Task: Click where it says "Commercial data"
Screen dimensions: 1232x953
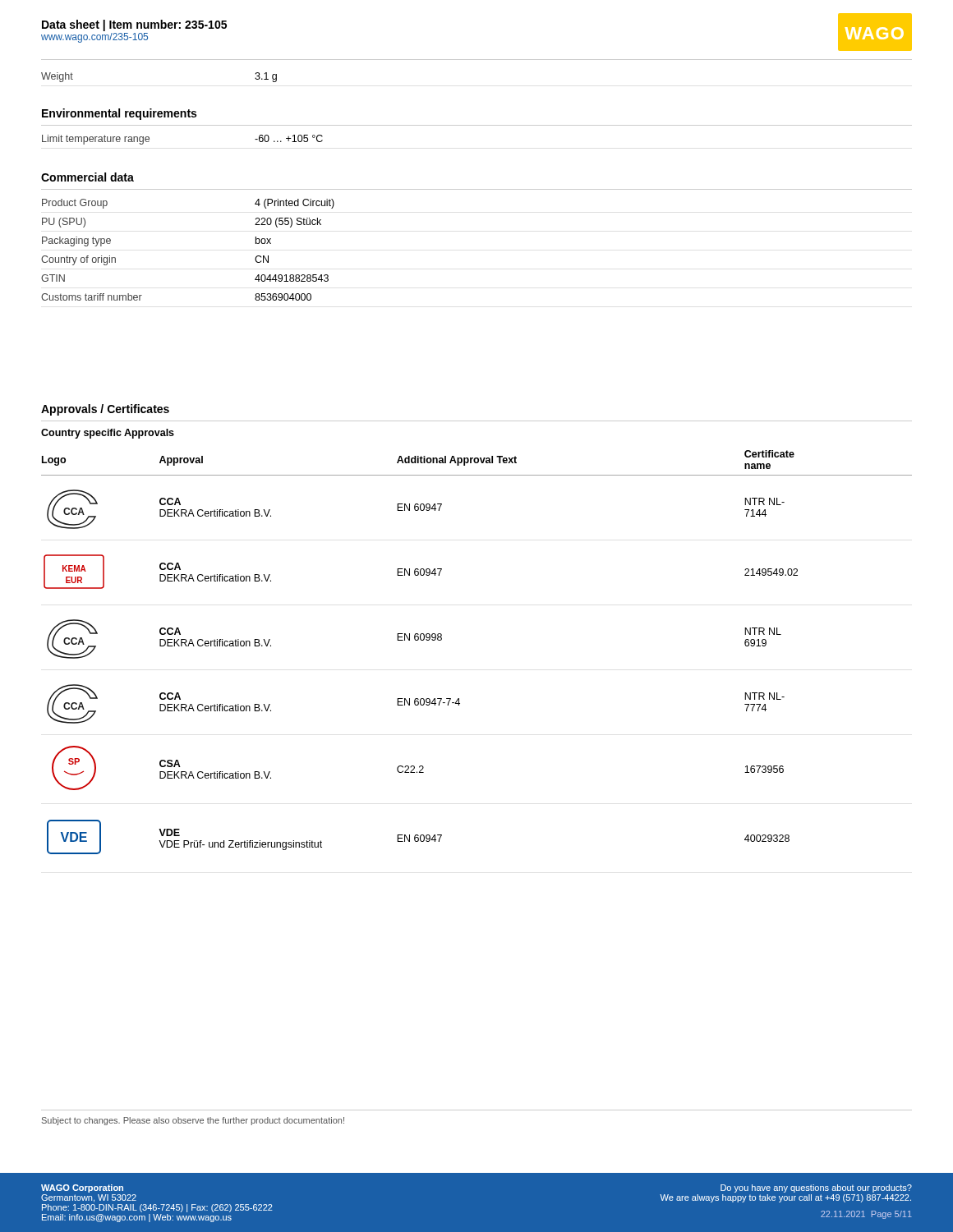Action: pos(87,177)
